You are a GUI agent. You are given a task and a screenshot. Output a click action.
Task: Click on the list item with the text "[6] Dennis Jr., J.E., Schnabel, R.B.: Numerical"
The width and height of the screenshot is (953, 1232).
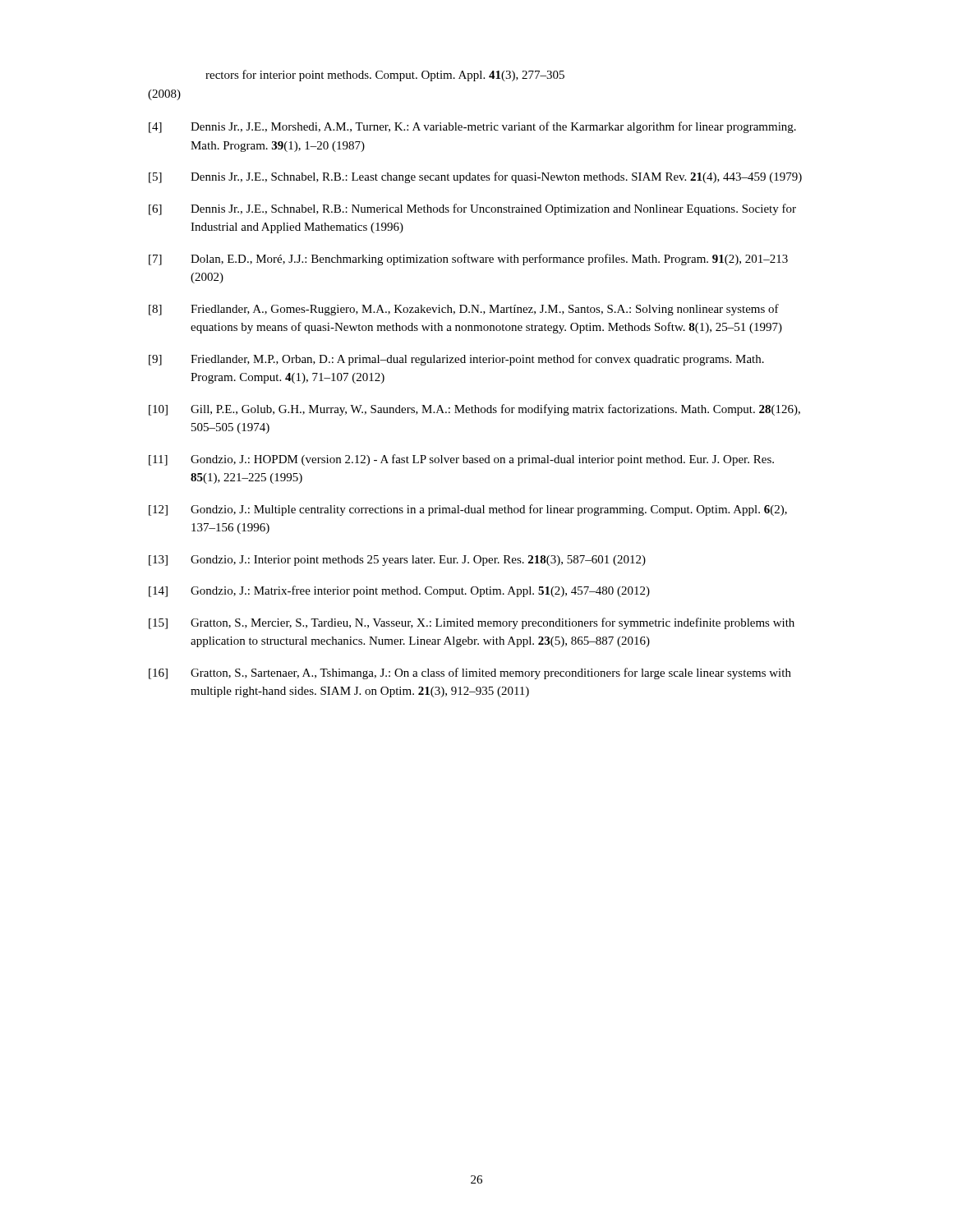click(x=476, y=218)
